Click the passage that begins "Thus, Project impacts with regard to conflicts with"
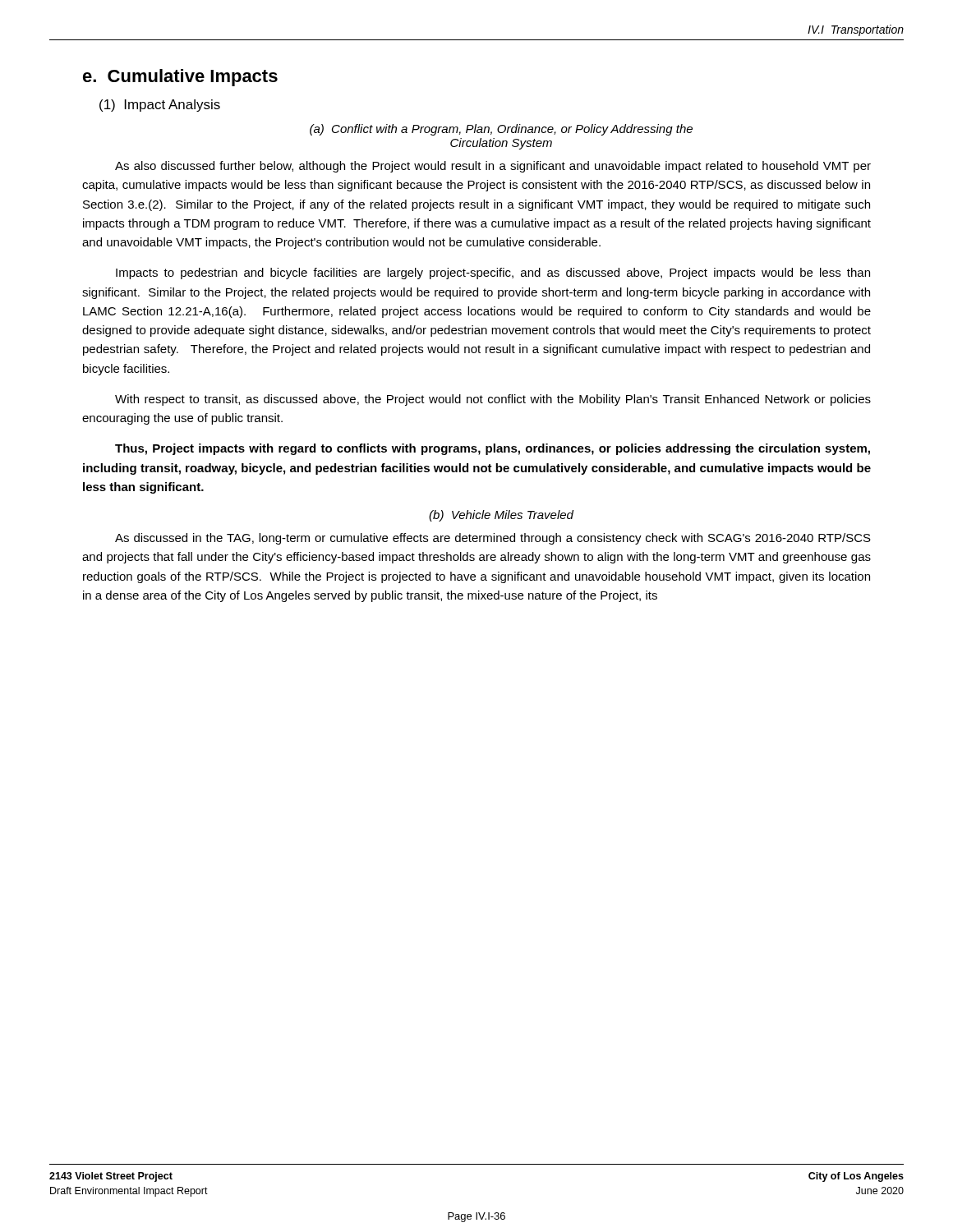The width and height of the screenshot is (953, 1232). [476, 467]
